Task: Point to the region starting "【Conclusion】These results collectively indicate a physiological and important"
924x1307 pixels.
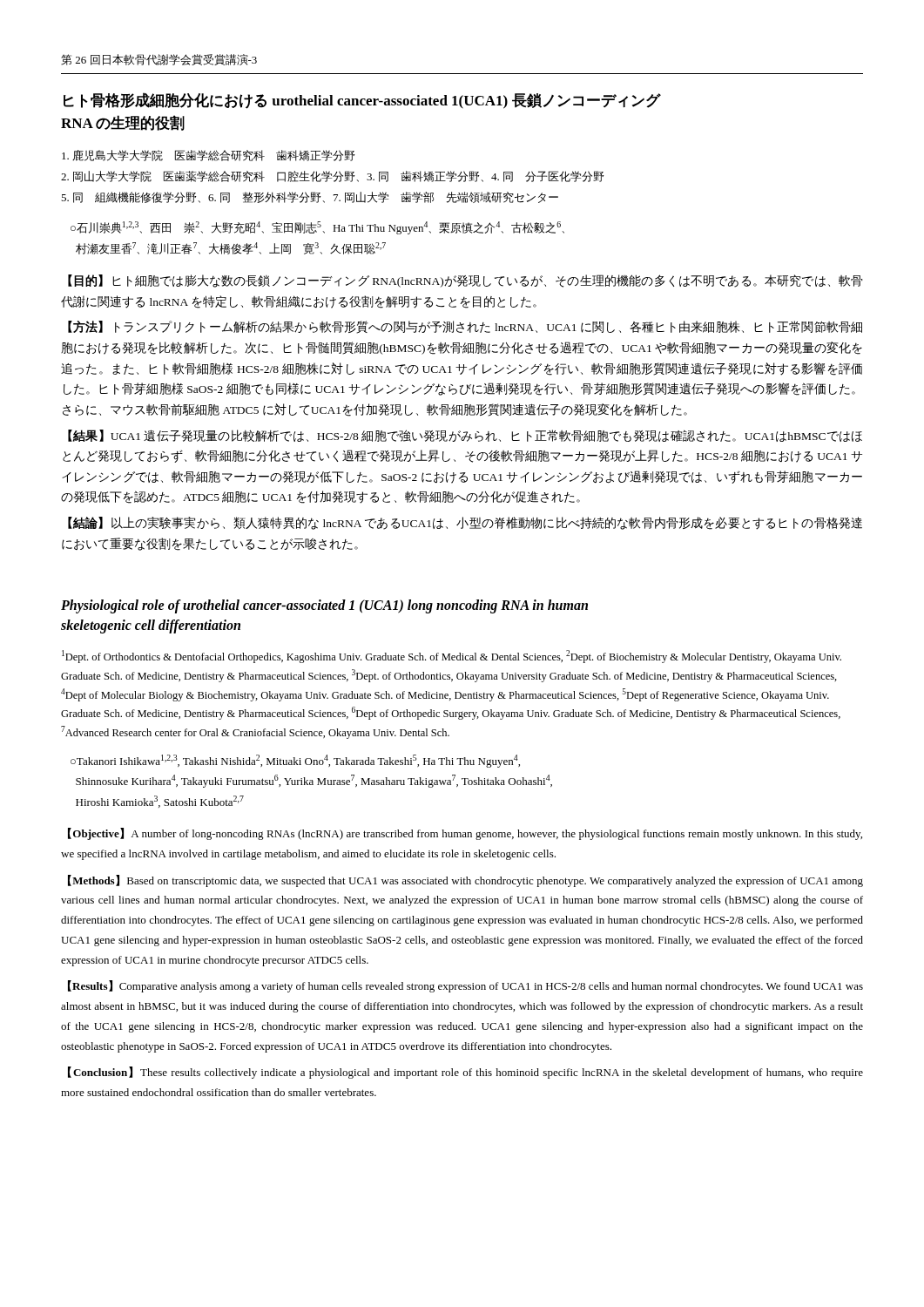Action: pyautogui.click(x=462, y=1082)
